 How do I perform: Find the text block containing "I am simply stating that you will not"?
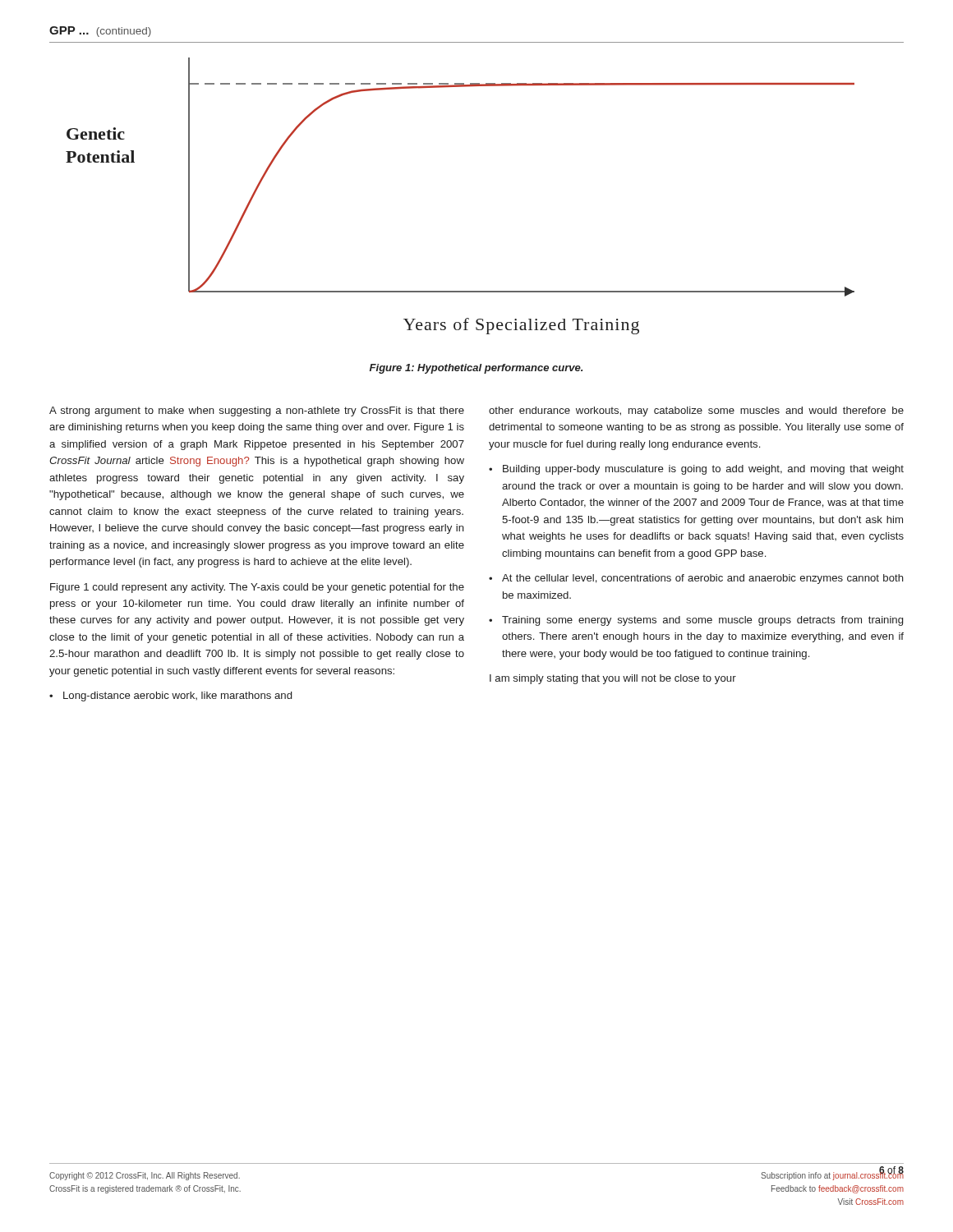click(x=696, y=679)
